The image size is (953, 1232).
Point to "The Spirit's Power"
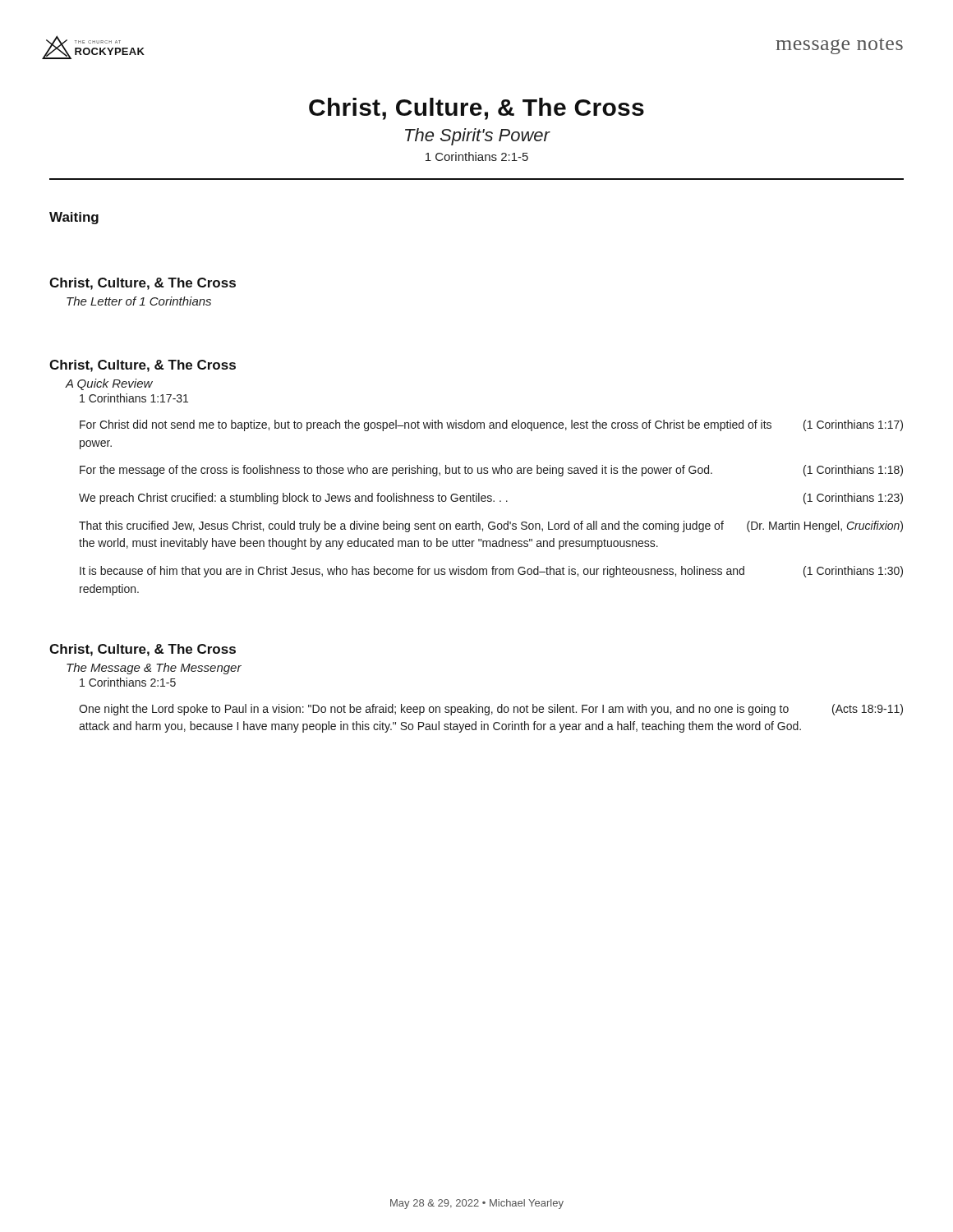(476, 136)
